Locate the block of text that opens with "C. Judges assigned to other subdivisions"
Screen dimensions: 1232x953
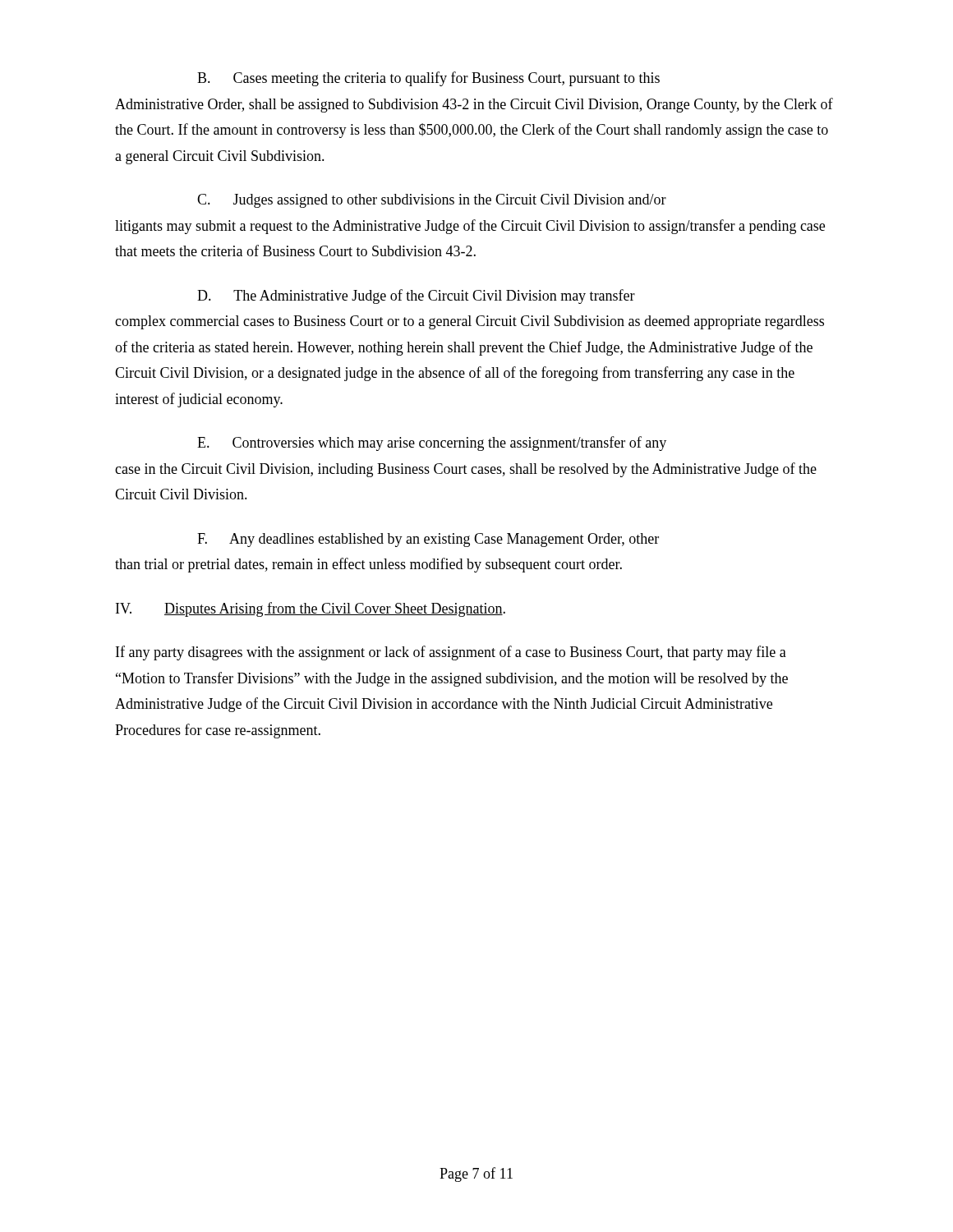pos(476,226)
